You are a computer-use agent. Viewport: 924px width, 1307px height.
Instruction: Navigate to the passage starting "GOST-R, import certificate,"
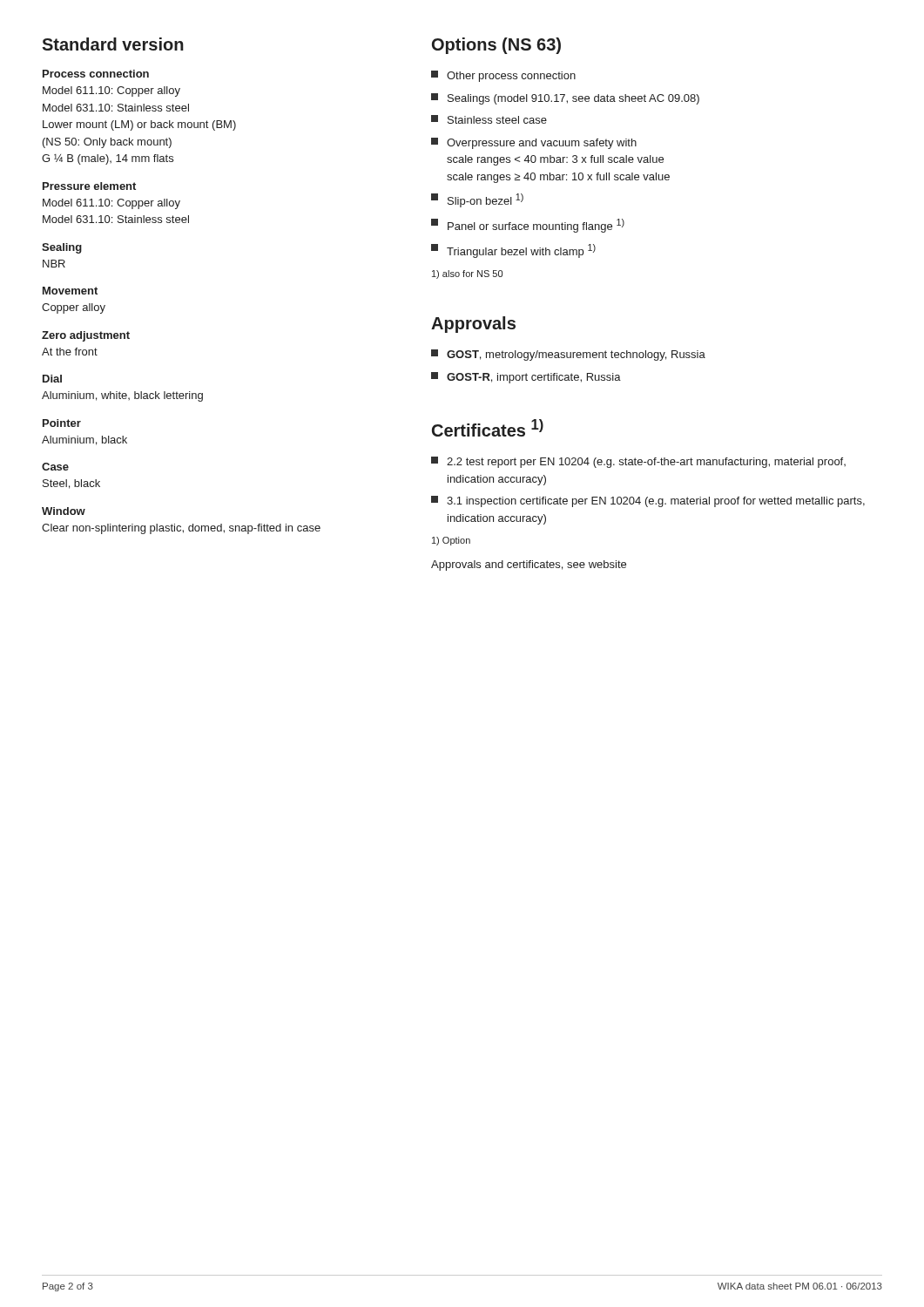526,377
